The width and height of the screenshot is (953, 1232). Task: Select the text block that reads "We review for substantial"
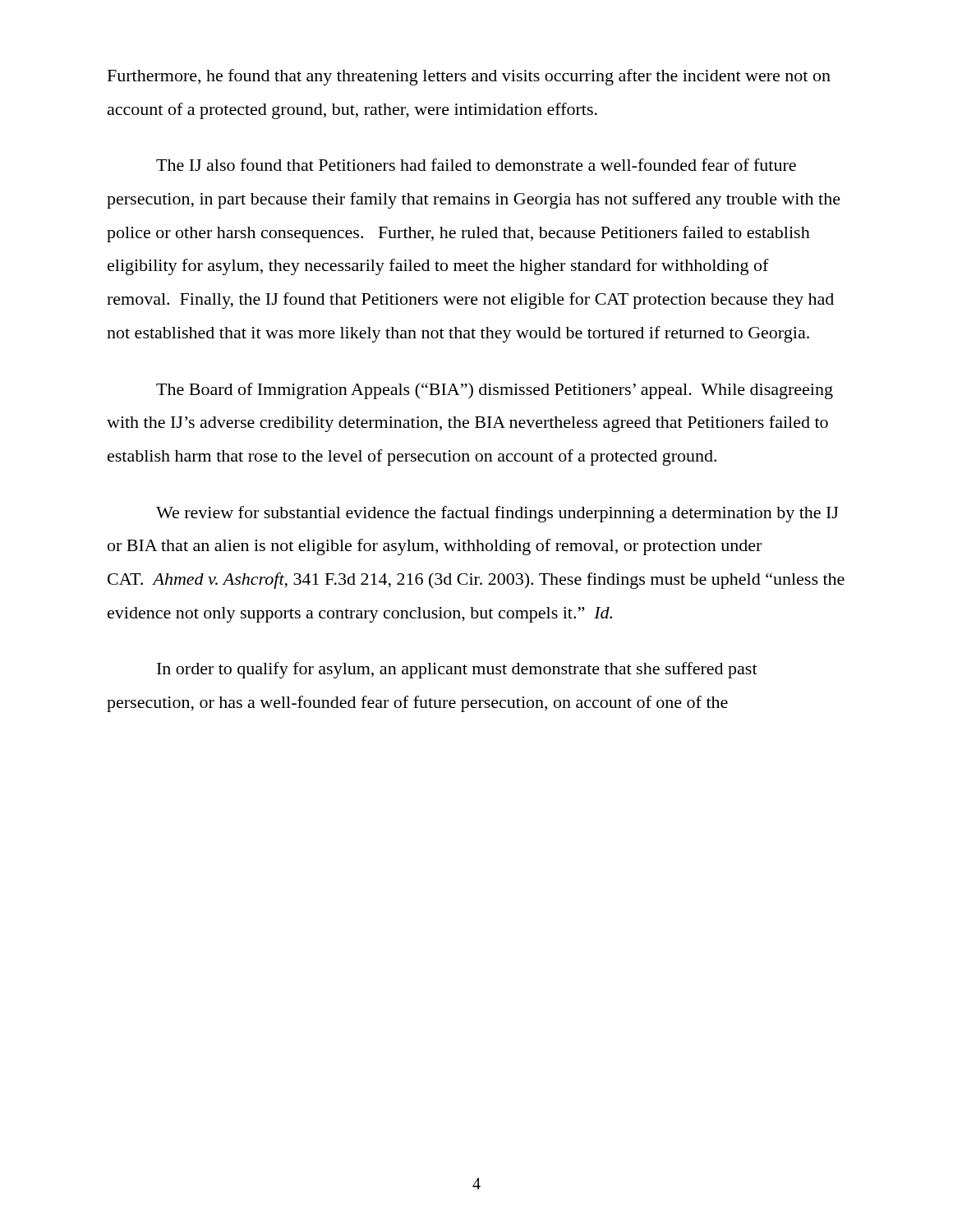[x=476, y=563]
